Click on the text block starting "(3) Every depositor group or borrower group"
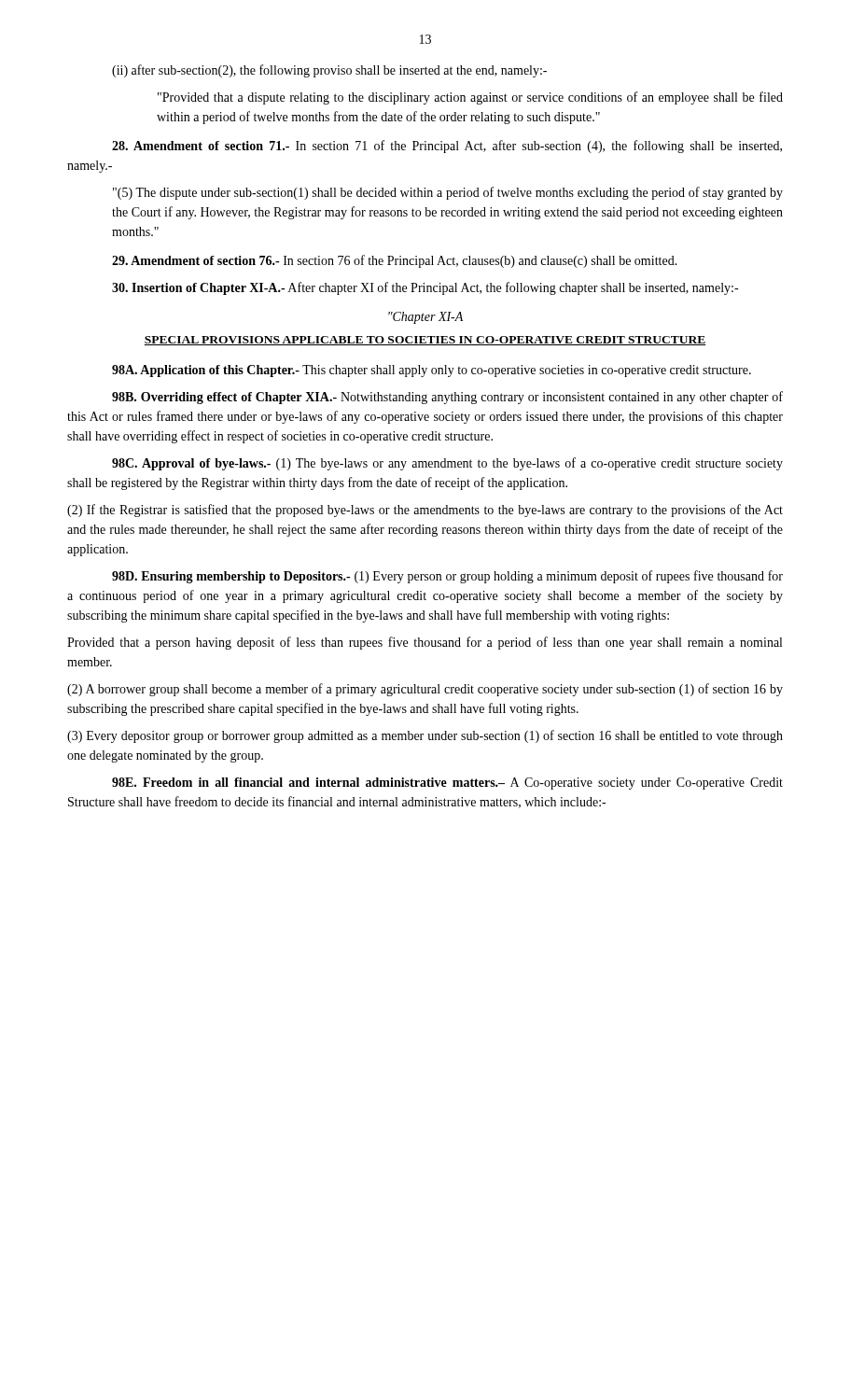 425,746
